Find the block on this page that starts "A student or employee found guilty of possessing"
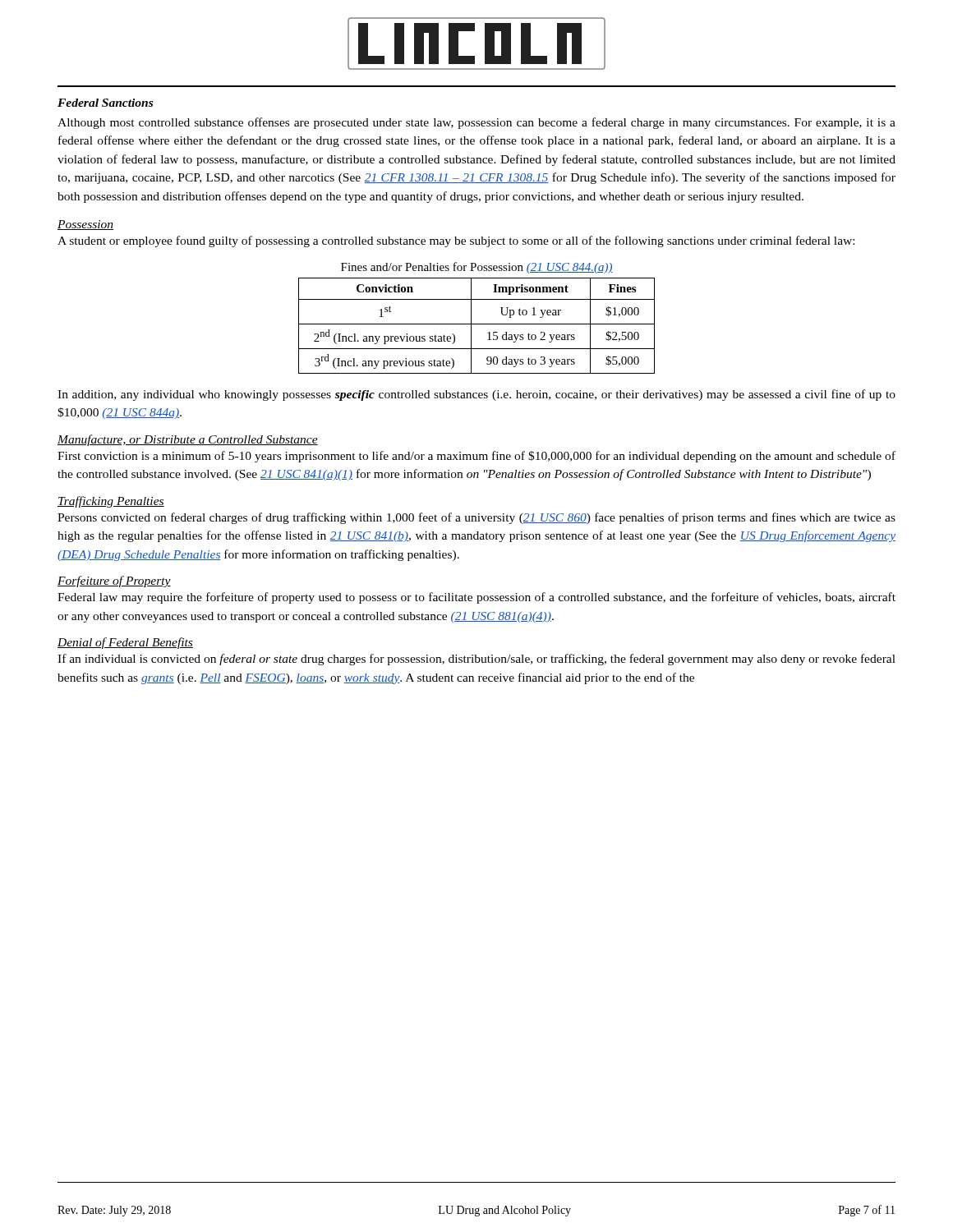Viewport: 953px width, 1232px height. 457,241
